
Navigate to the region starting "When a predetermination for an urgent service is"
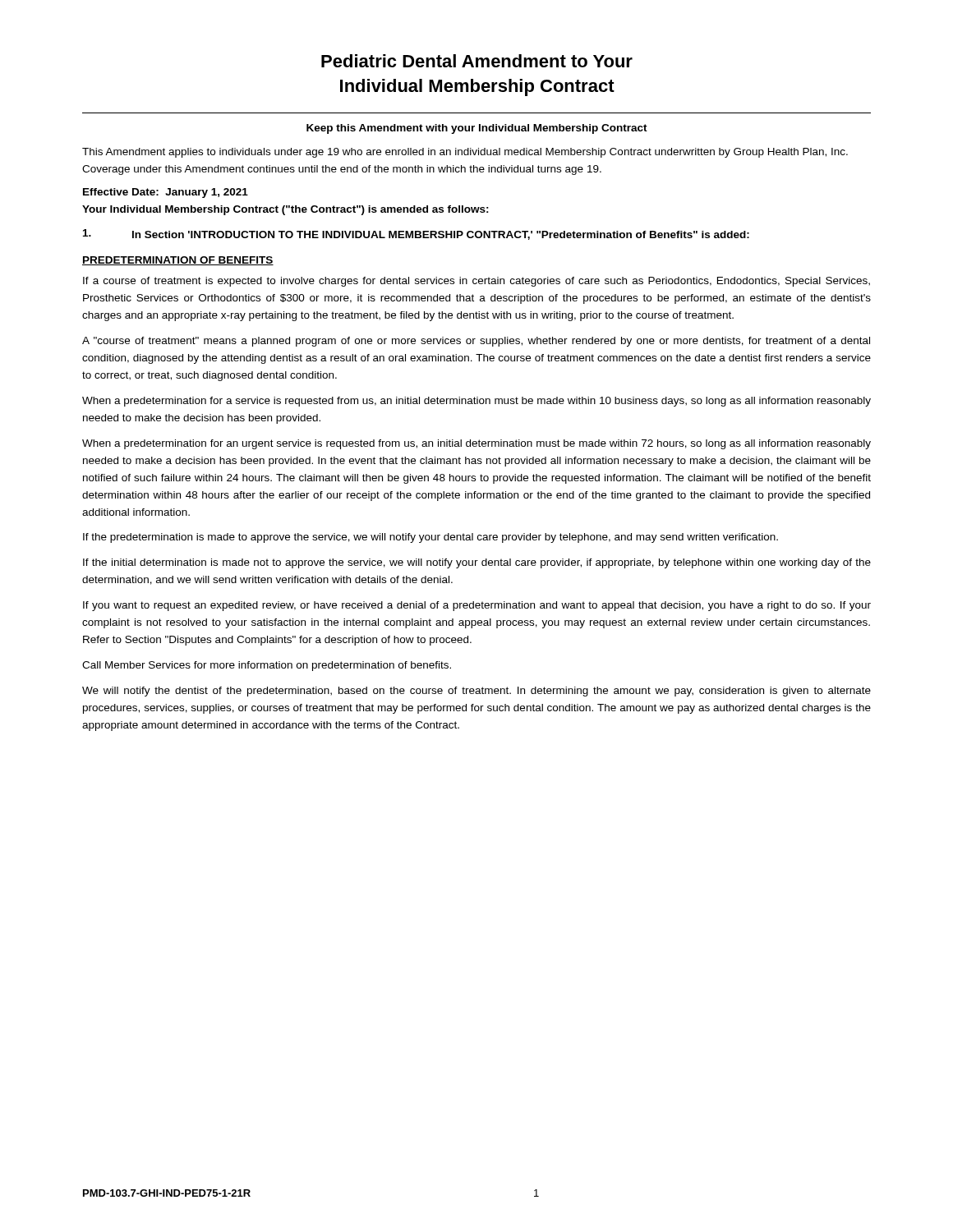[x=476, y=477]
